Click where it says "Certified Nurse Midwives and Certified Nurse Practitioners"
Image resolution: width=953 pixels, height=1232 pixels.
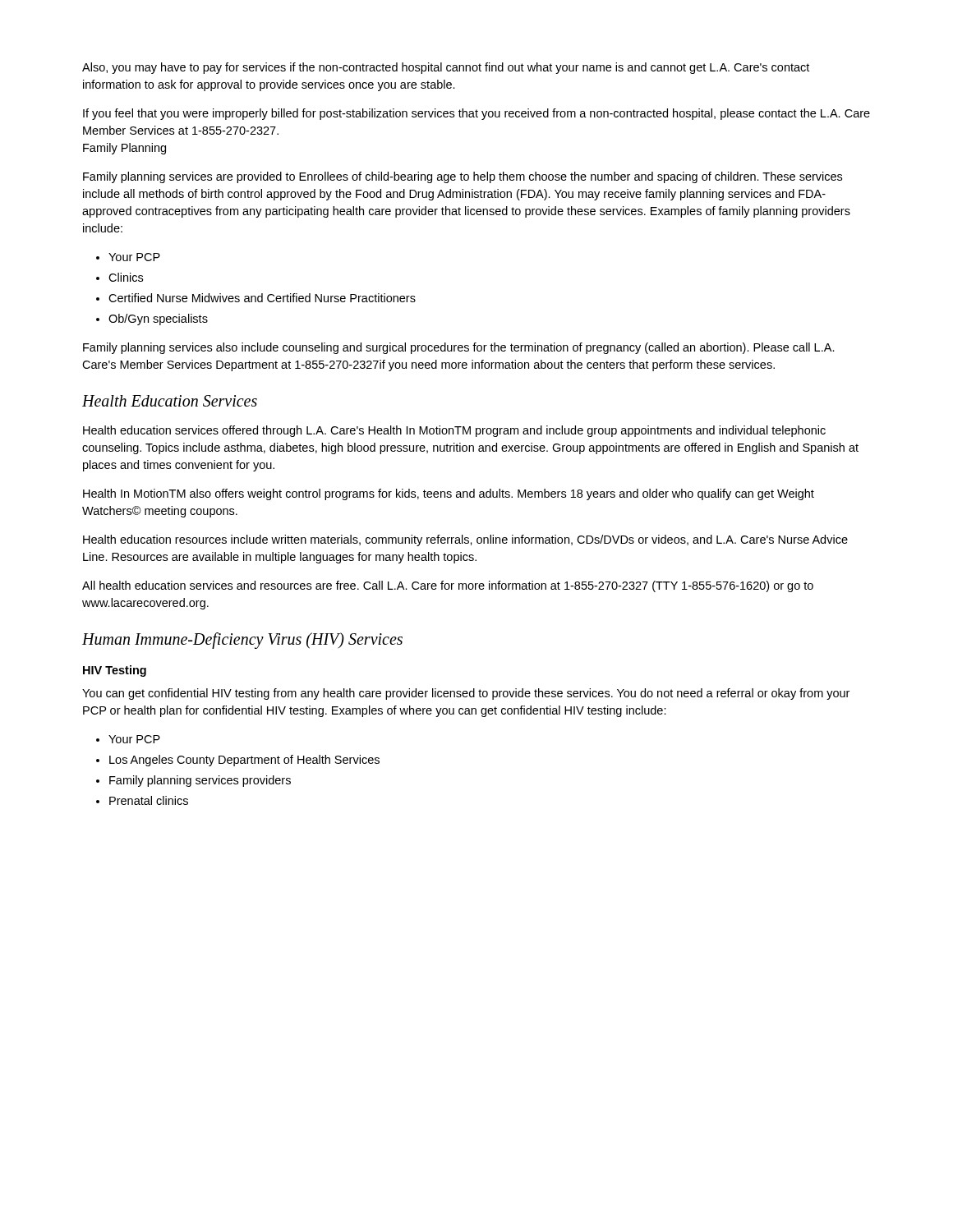(262, 298)
